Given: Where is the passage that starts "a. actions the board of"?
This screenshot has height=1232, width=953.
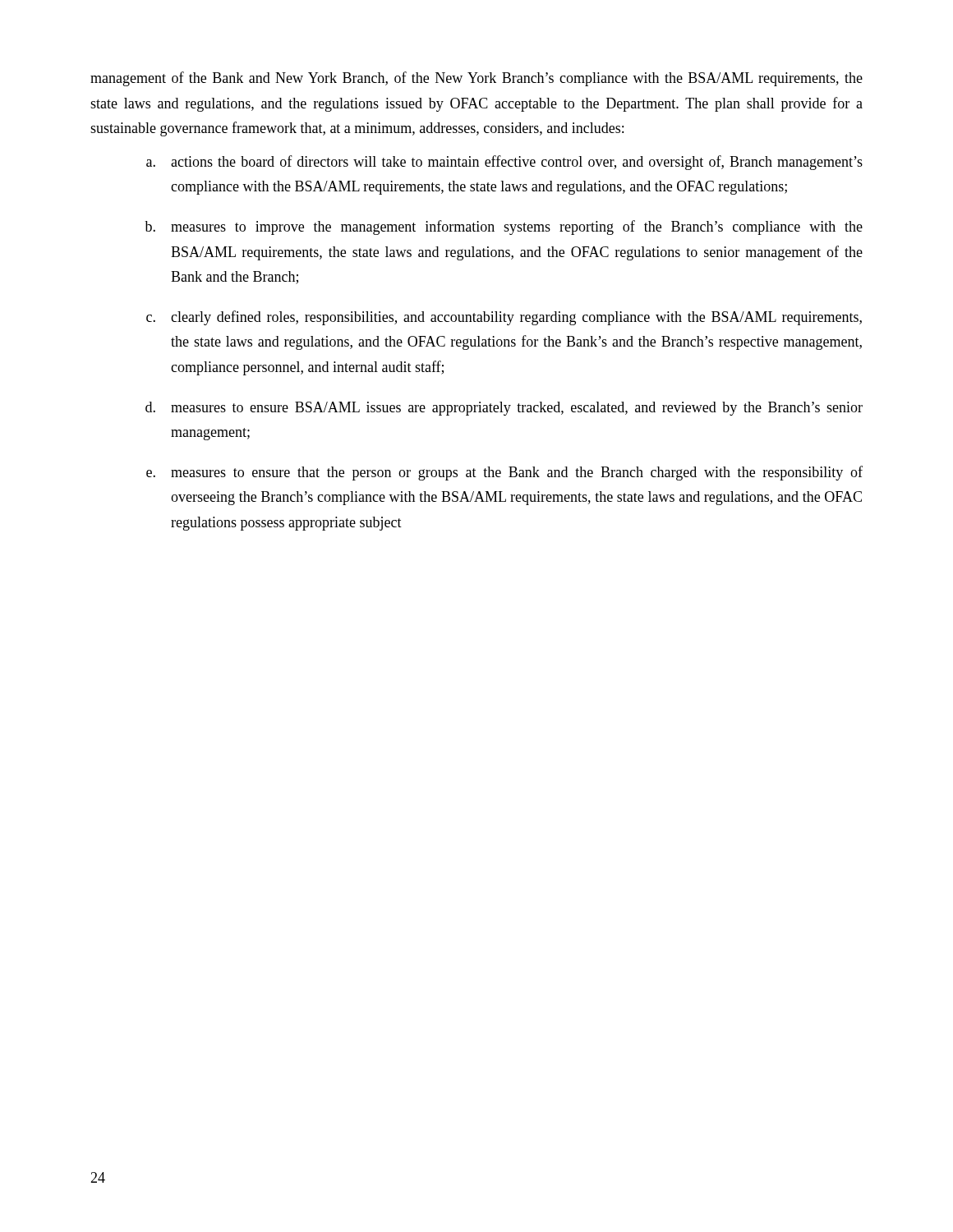Looking at the screenshot, I should pos(476,174).
